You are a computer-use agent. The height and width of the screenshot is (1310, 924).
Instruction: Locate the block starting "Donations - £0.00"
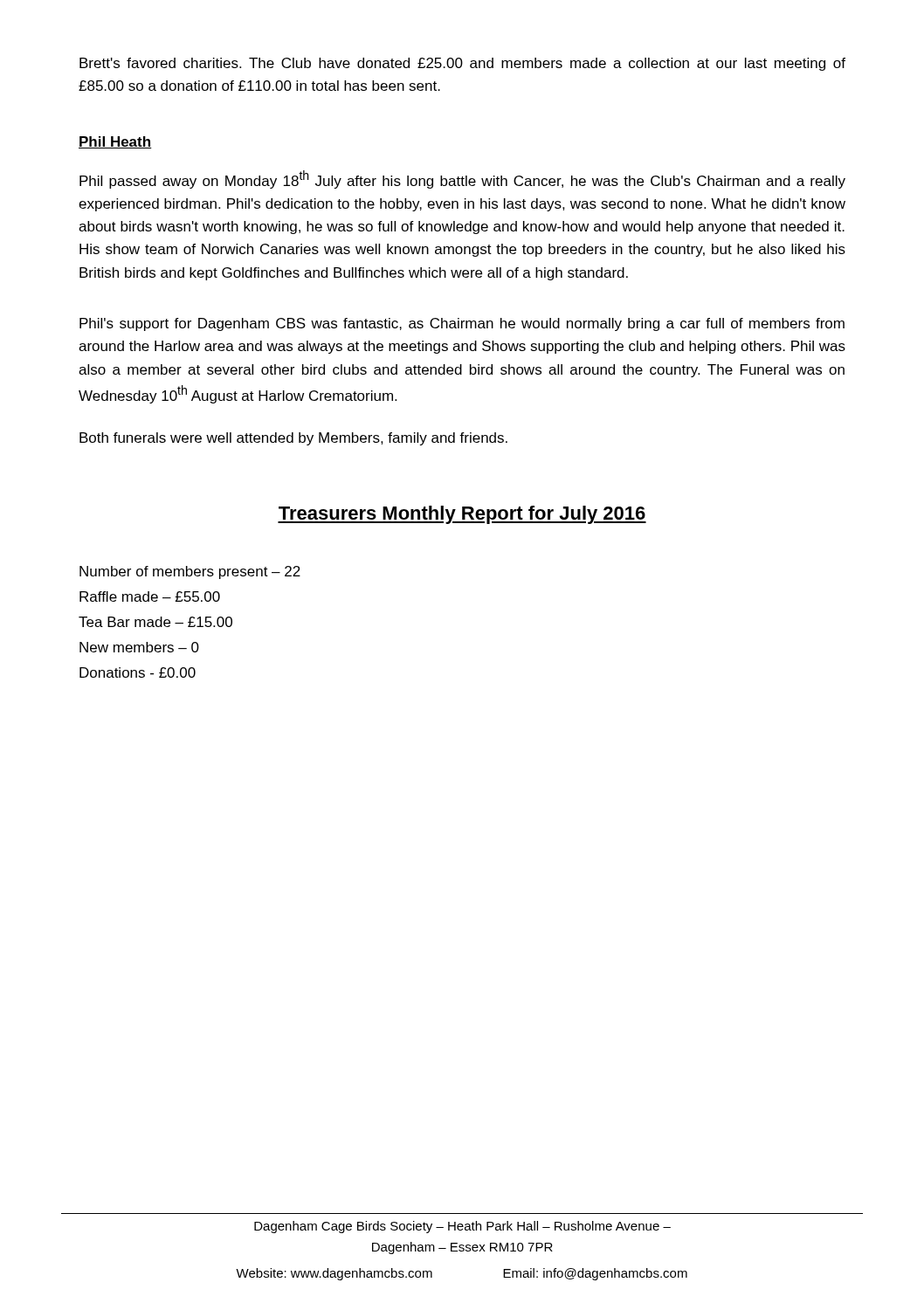click(137, 673)
